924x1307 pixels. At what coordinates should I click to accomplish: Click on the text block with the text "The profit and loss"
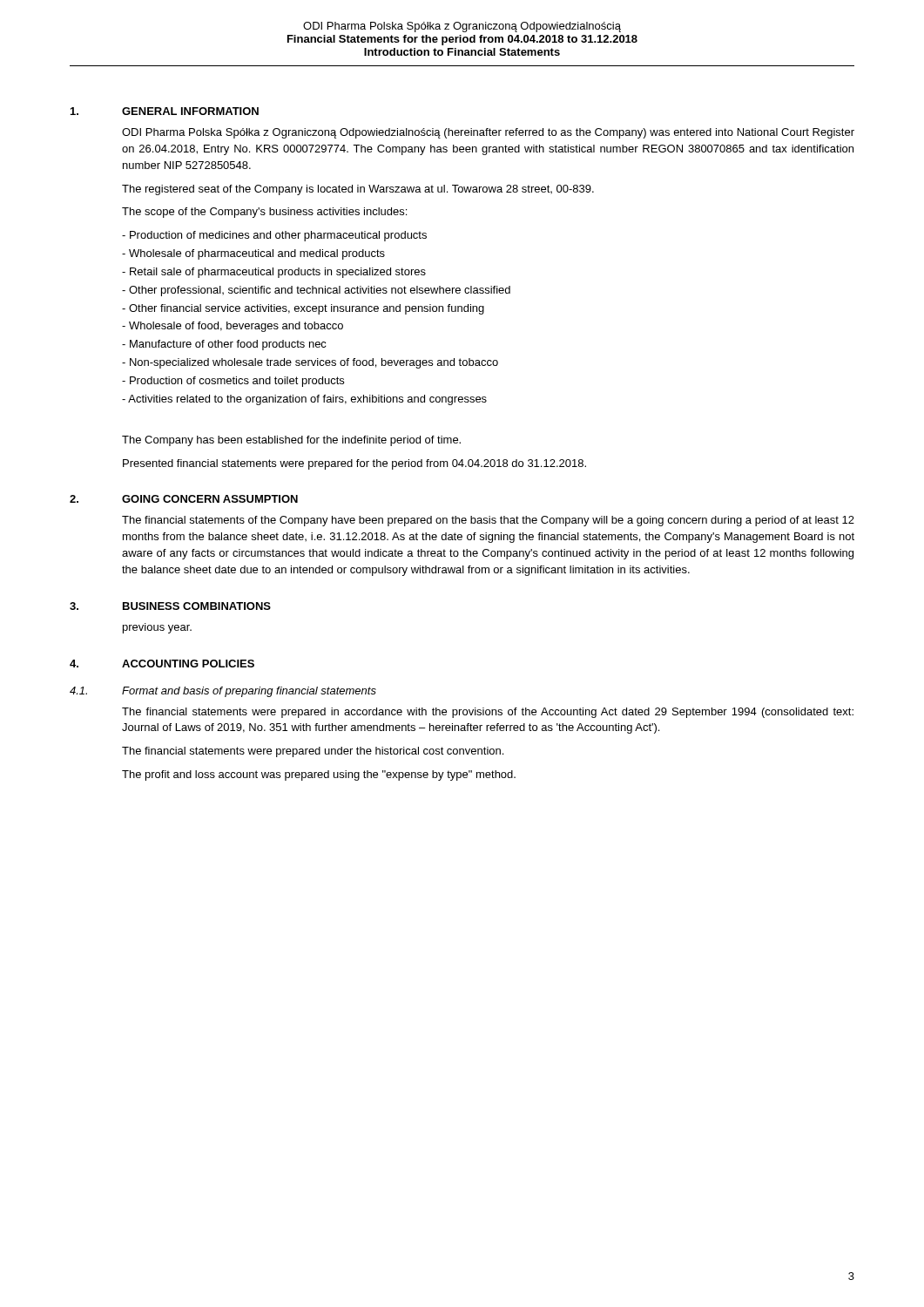point(319,774)
